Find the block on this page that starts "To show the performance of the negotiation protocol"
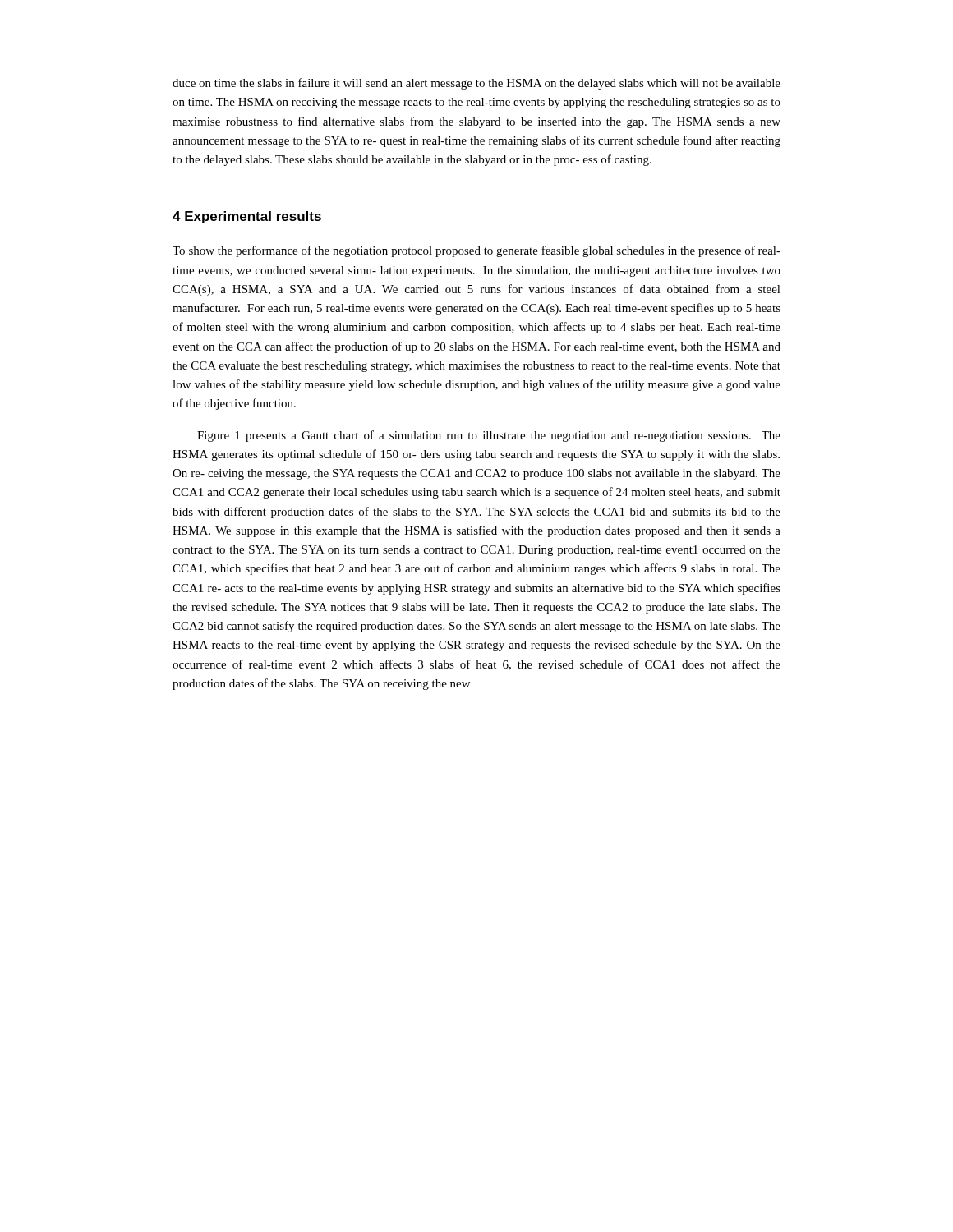 pyautogui.click(x=476, y=327)
